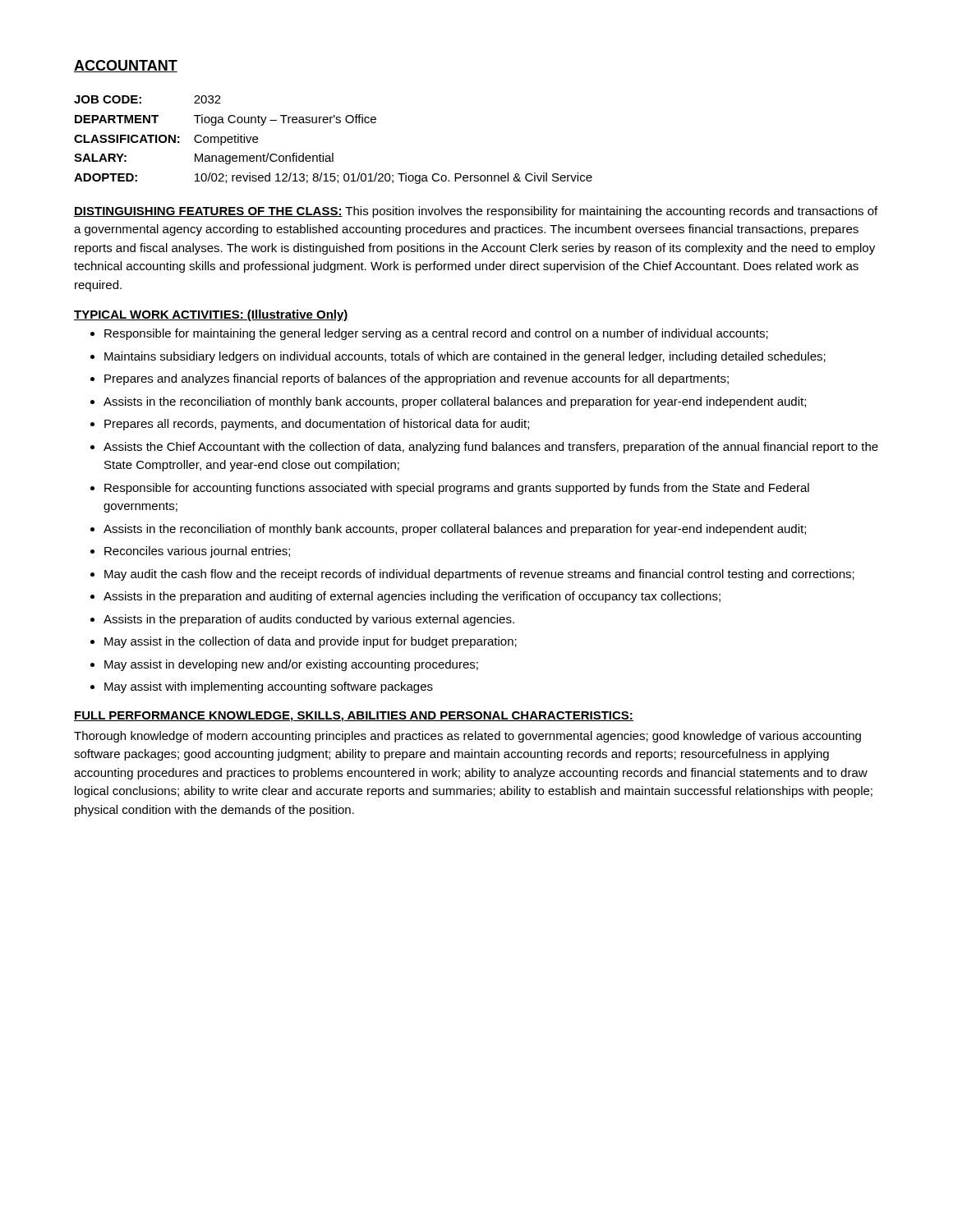
Task: Click on the element starting "Prepares and analyzes financial reports"
Action: coord(417,378)
